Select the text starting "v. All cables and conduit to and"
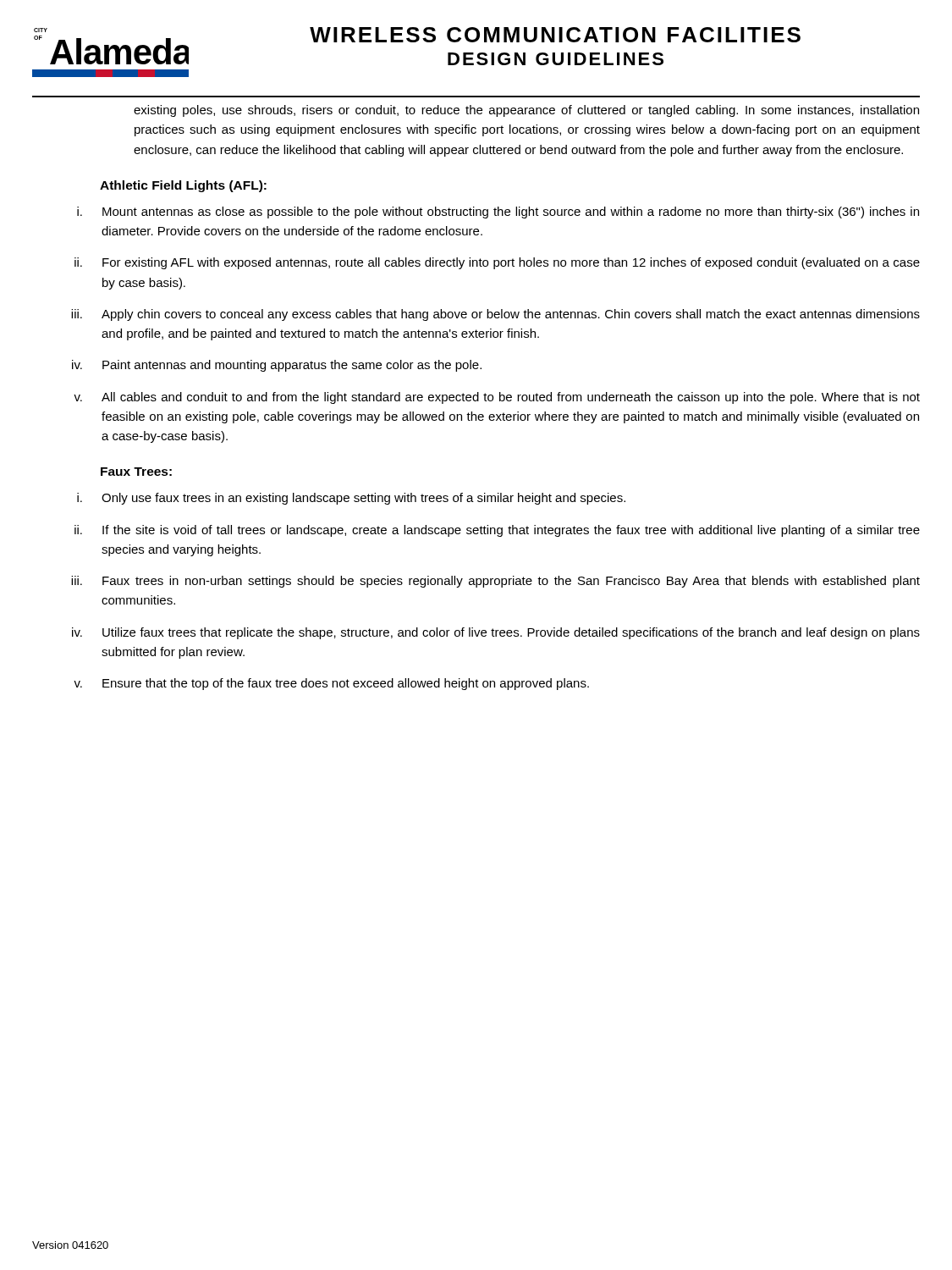This screenshot has height=1270, width=952. [x=476, y=416]
